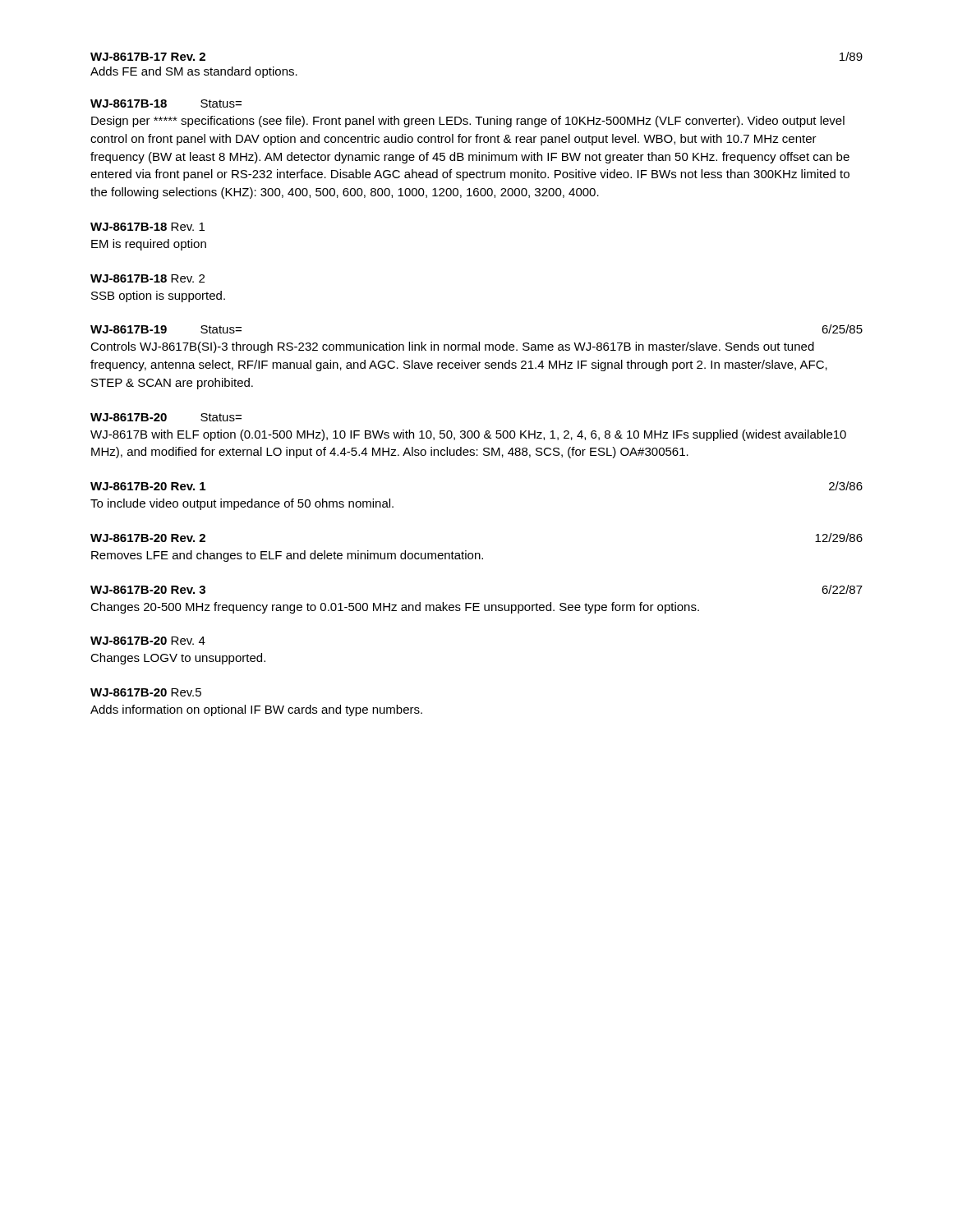Locate the text block that reads "WJ-8617B-20 Rev.5 Adds information on"

pos(146,692)
